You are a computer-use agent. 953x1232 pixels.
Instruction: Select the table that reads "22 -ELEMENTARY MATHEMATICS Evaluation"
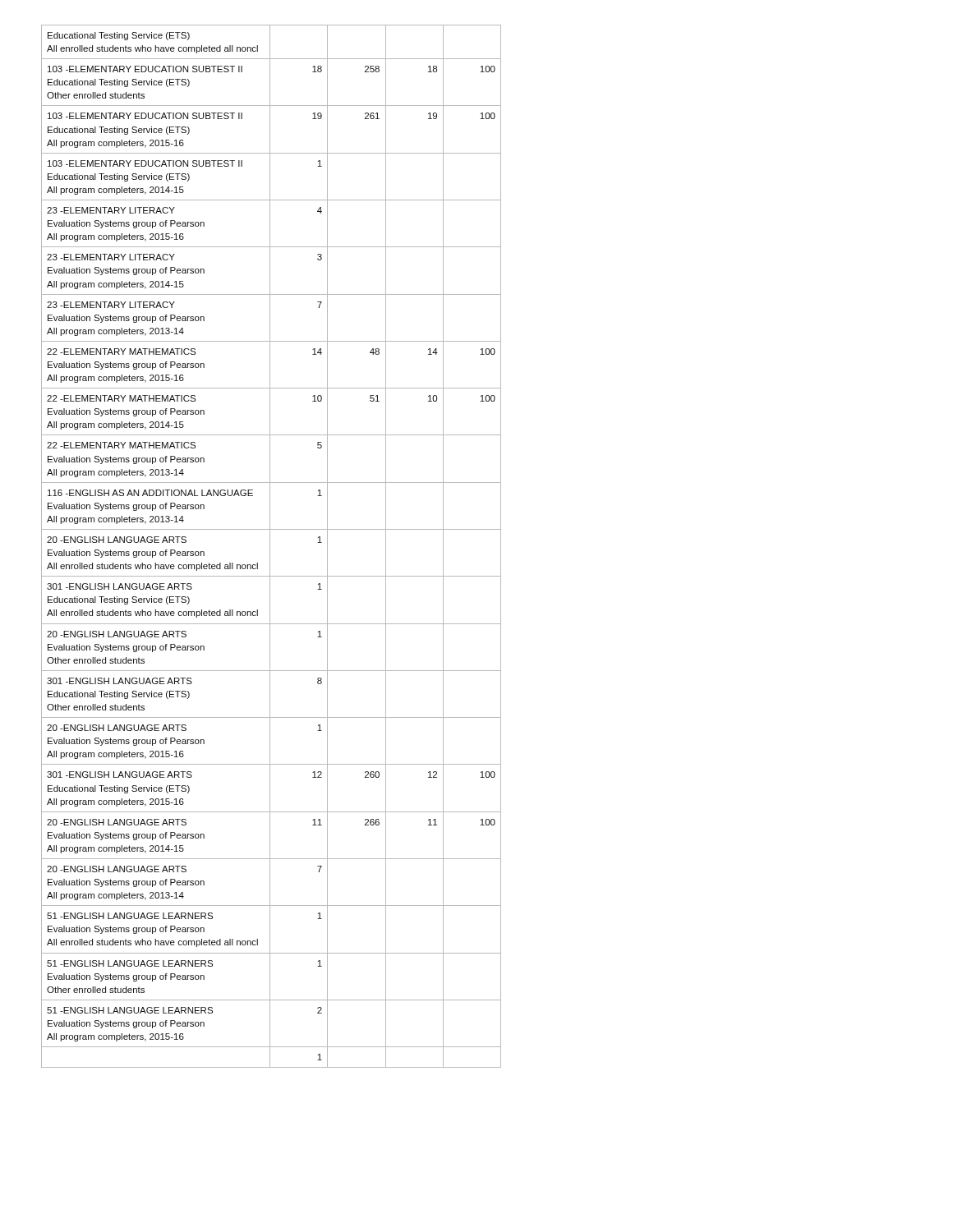(271, 546)
